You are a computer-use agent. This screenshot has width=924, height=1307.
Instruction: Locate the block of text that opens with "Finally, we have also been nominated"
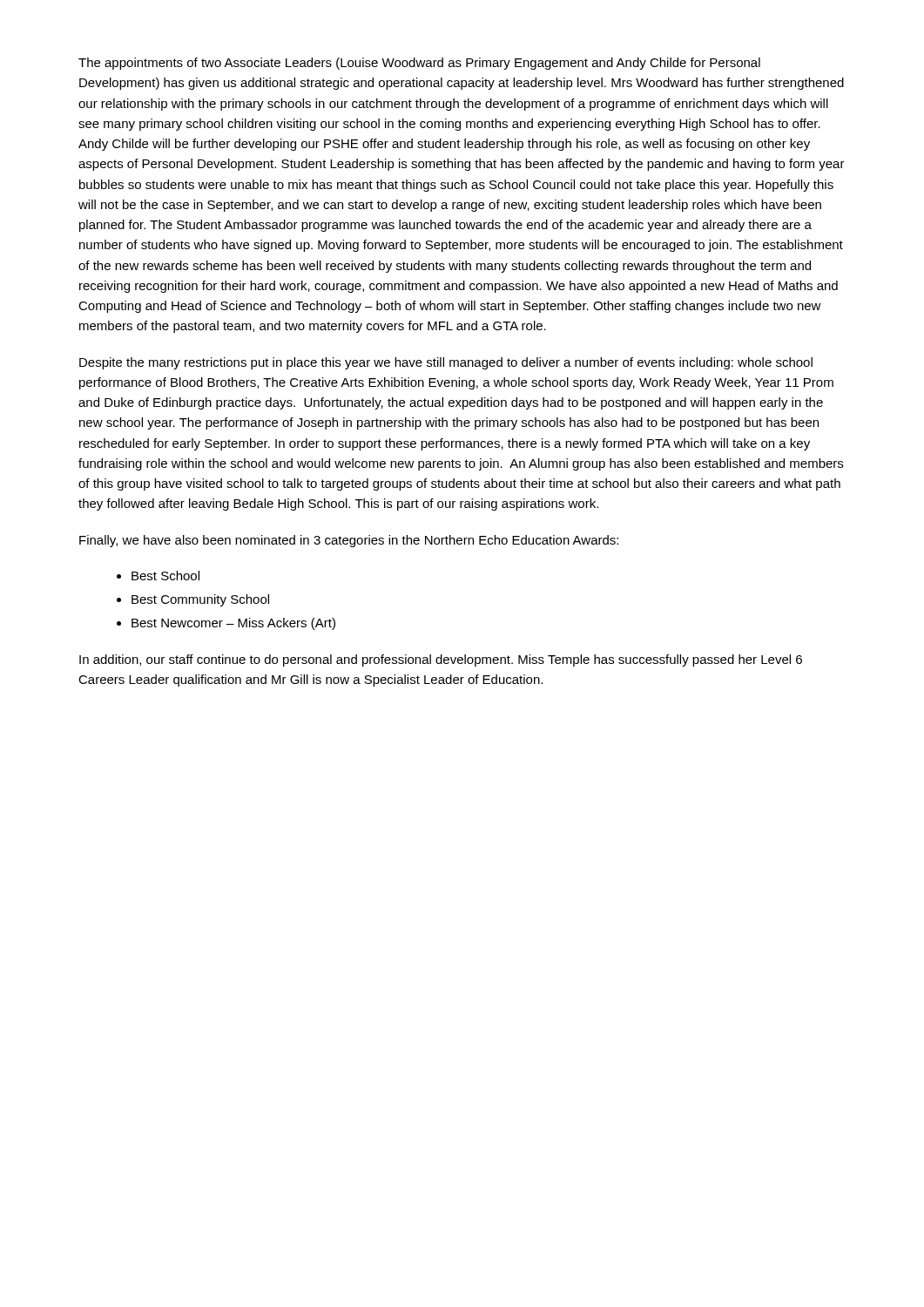(x=349, y=539)
